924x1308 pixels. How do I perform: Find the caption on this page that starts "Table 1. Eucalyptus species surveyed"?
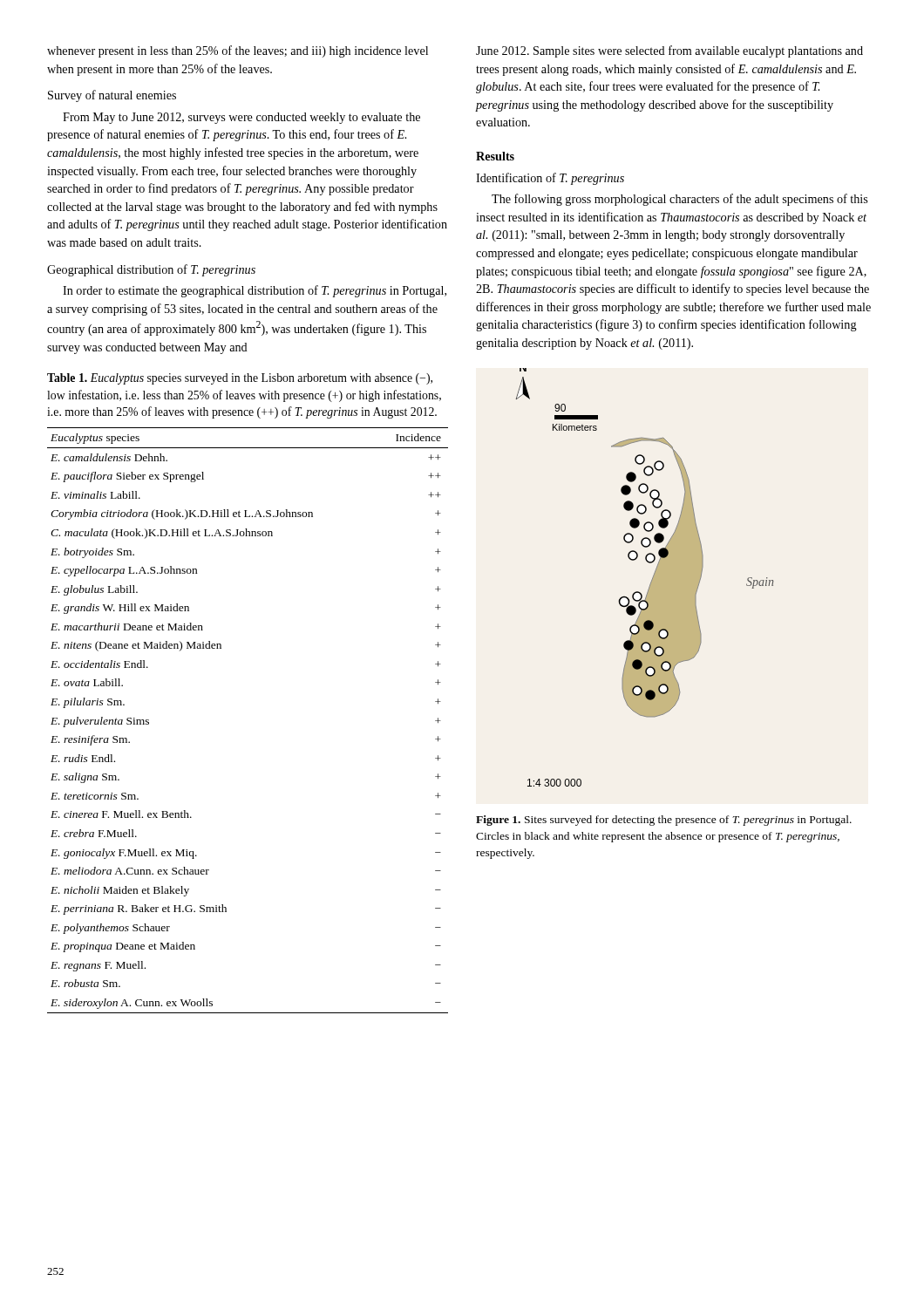248,395
